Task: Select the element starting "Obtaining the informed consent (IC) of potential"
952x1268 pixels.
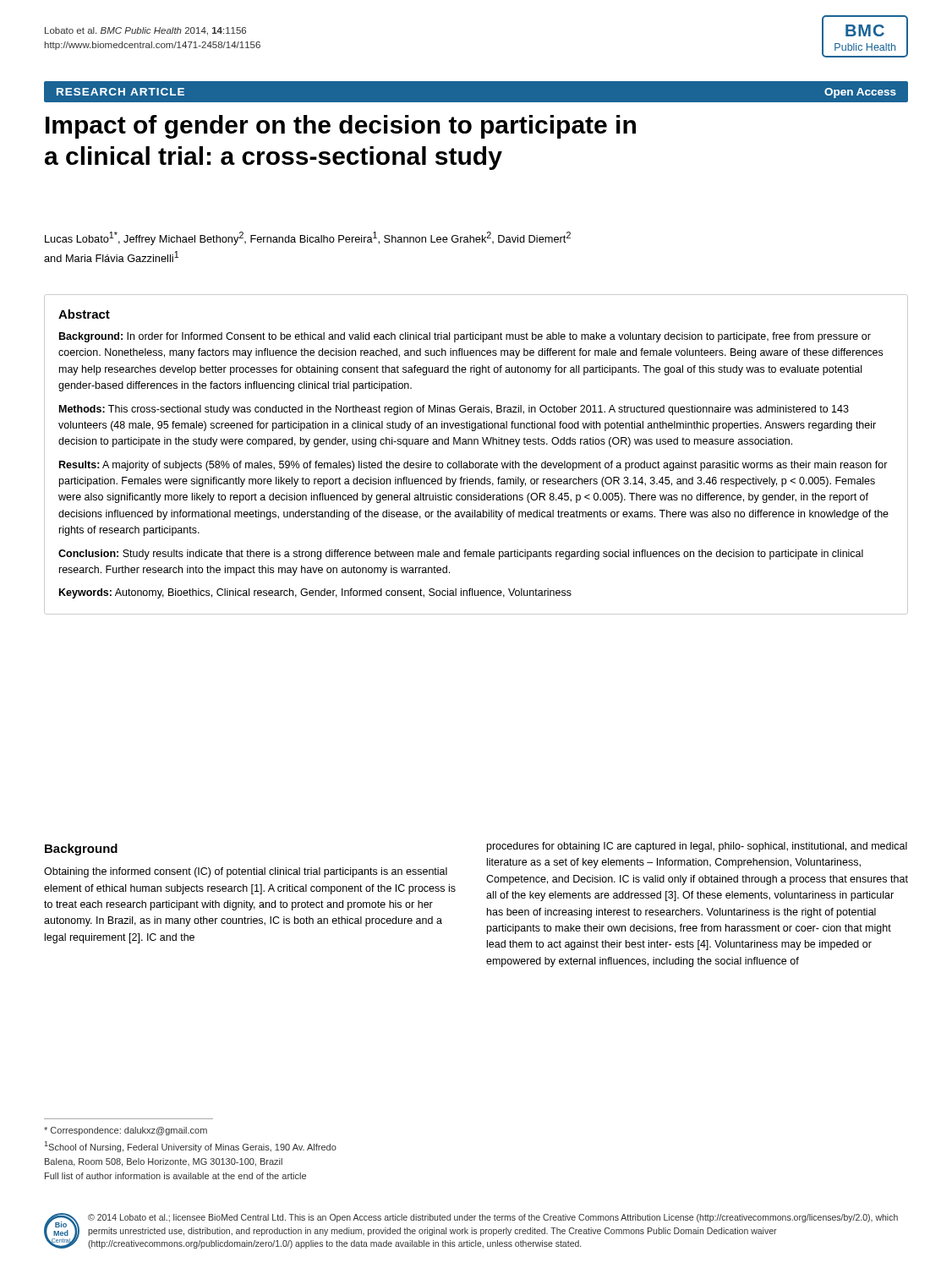Action: (x=250, y=904)
